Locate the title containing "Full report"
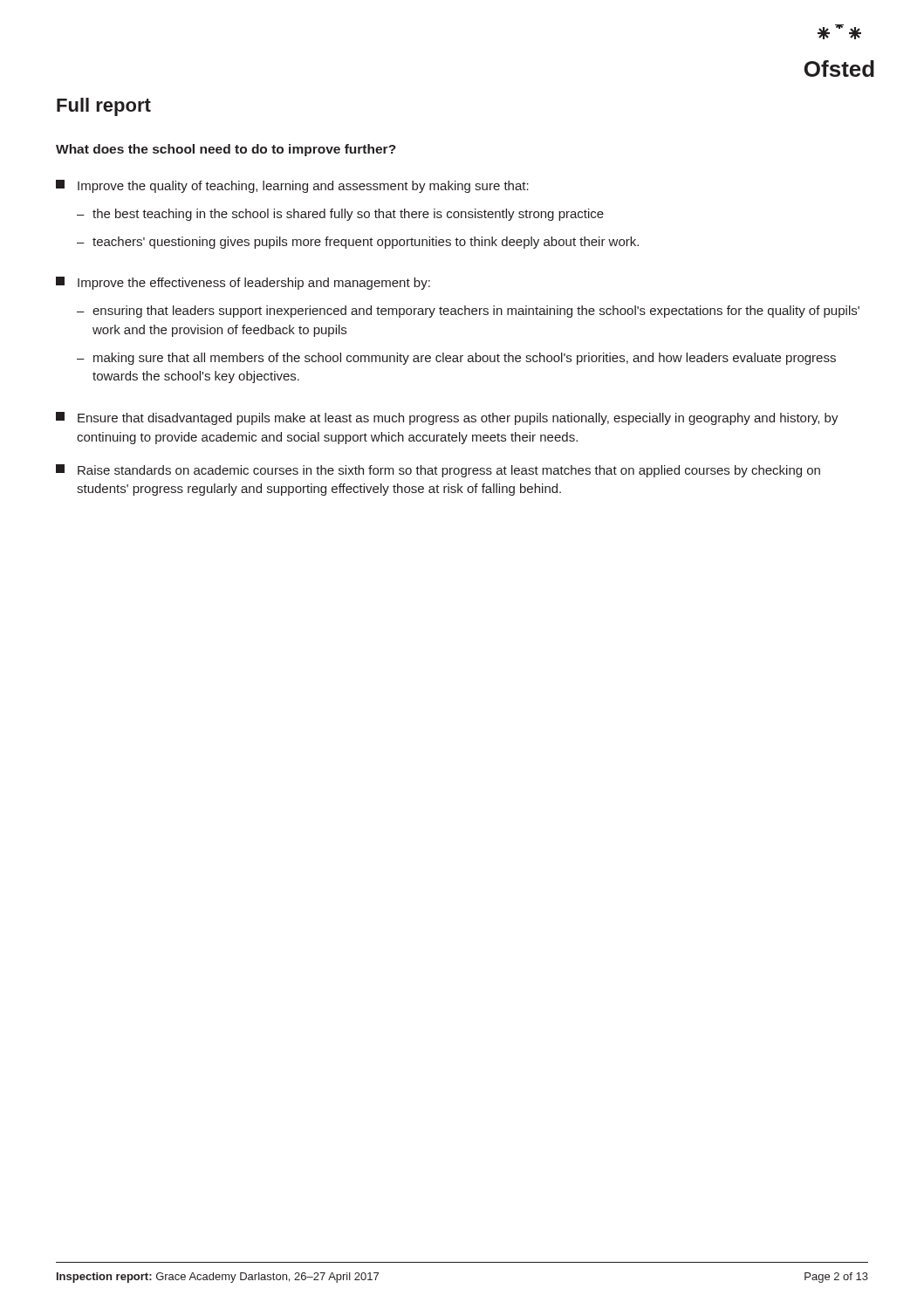 [103, 105]
